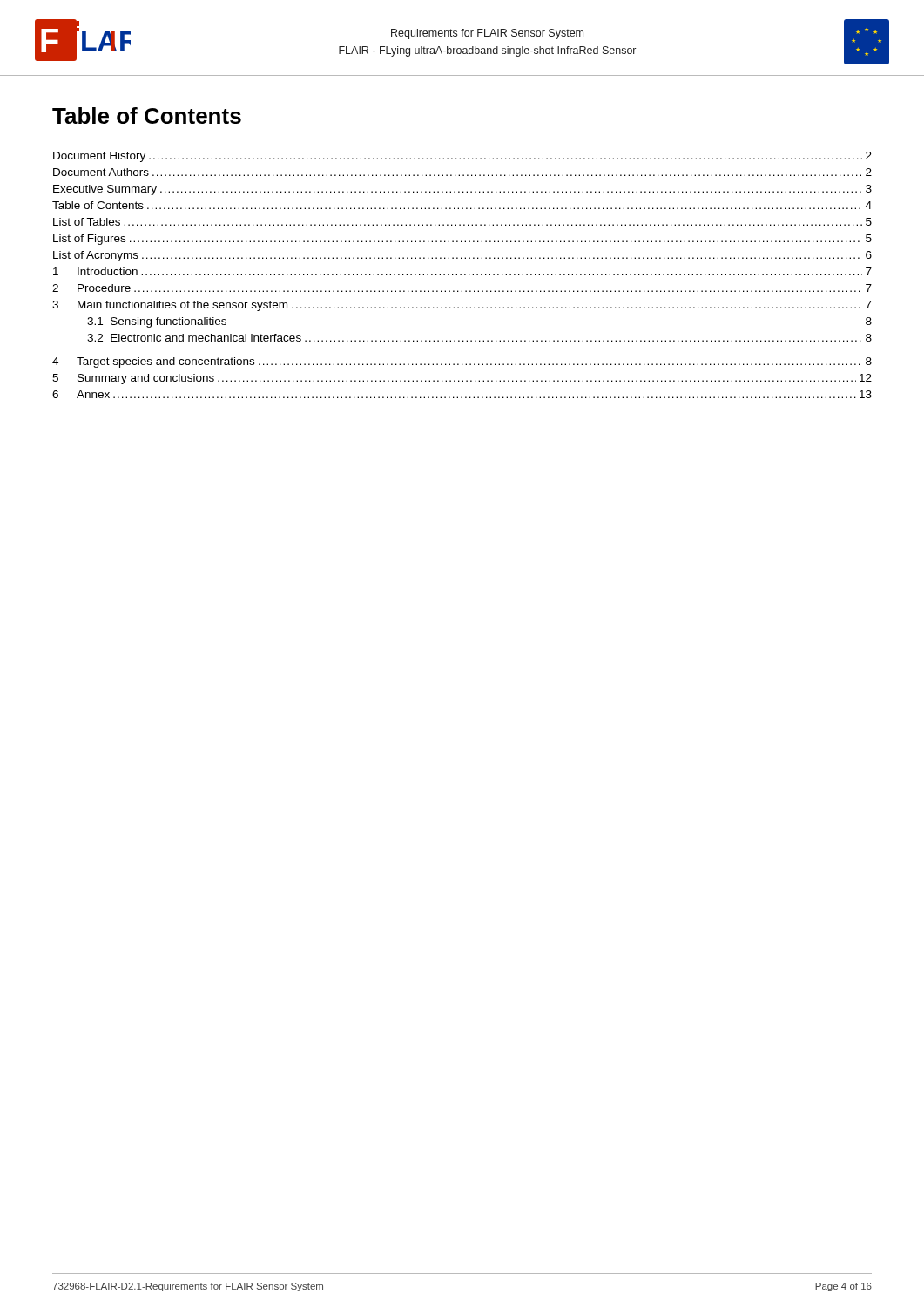The height and width of the screenshot is (1307, 924).
Task: Point to the text block starting "Document Authors"
Action: (x=462, y=172)
